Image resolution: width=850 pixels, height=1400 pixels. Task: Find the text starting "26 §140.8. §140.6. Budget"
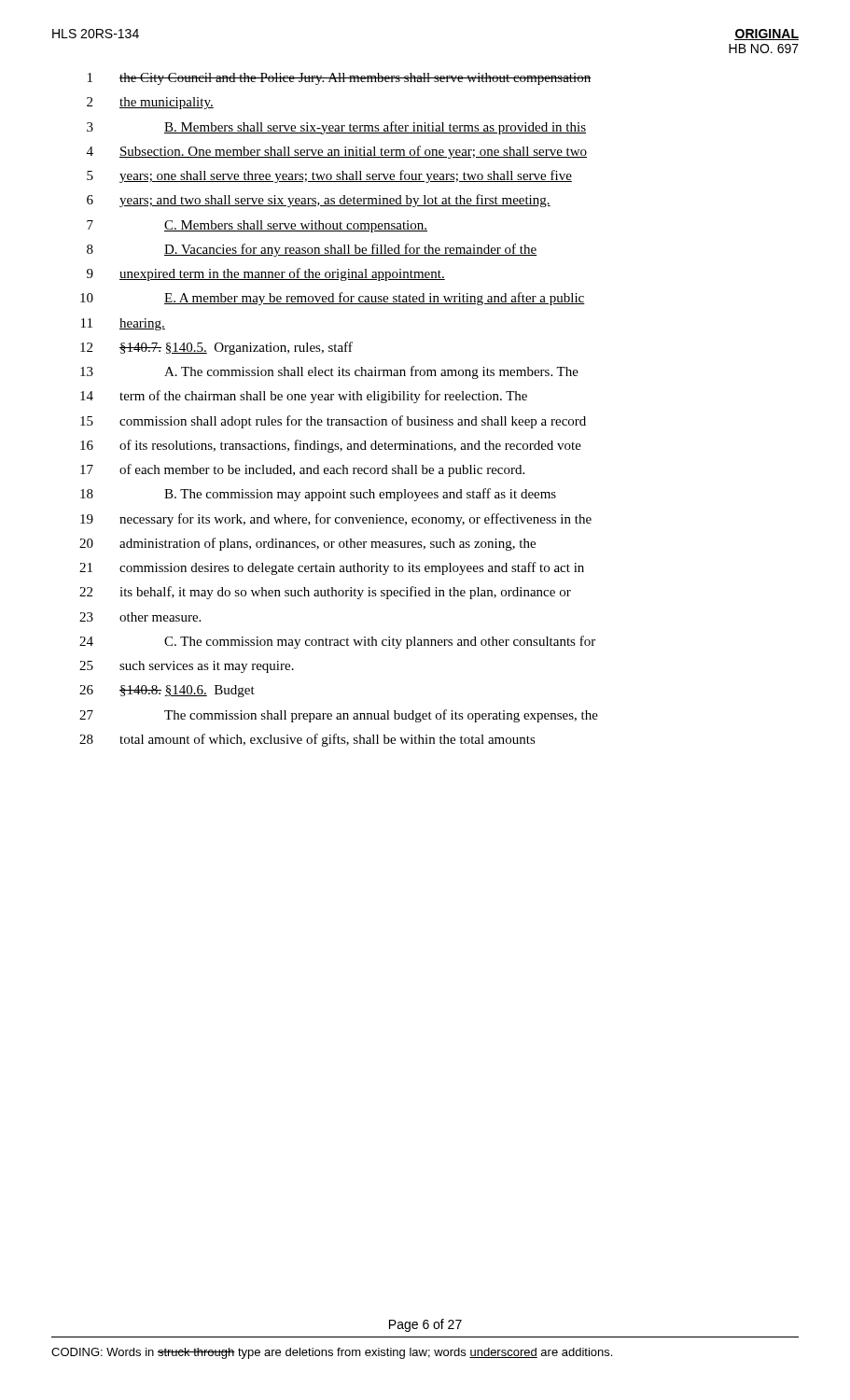click(167, 691)
